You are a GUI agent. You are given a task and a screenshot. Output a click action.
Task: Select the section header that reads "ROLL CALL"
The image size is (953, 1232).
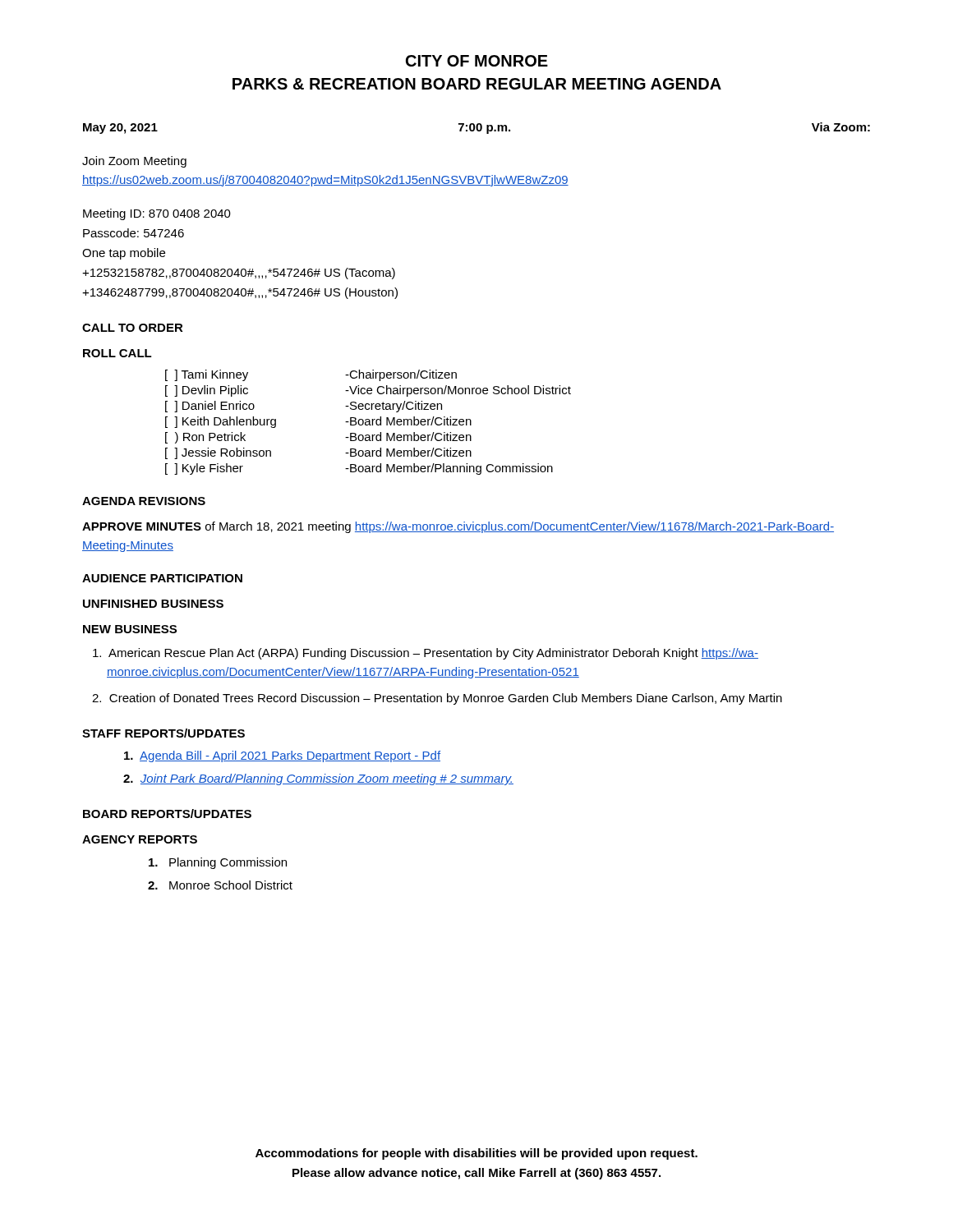click(117, 353)
